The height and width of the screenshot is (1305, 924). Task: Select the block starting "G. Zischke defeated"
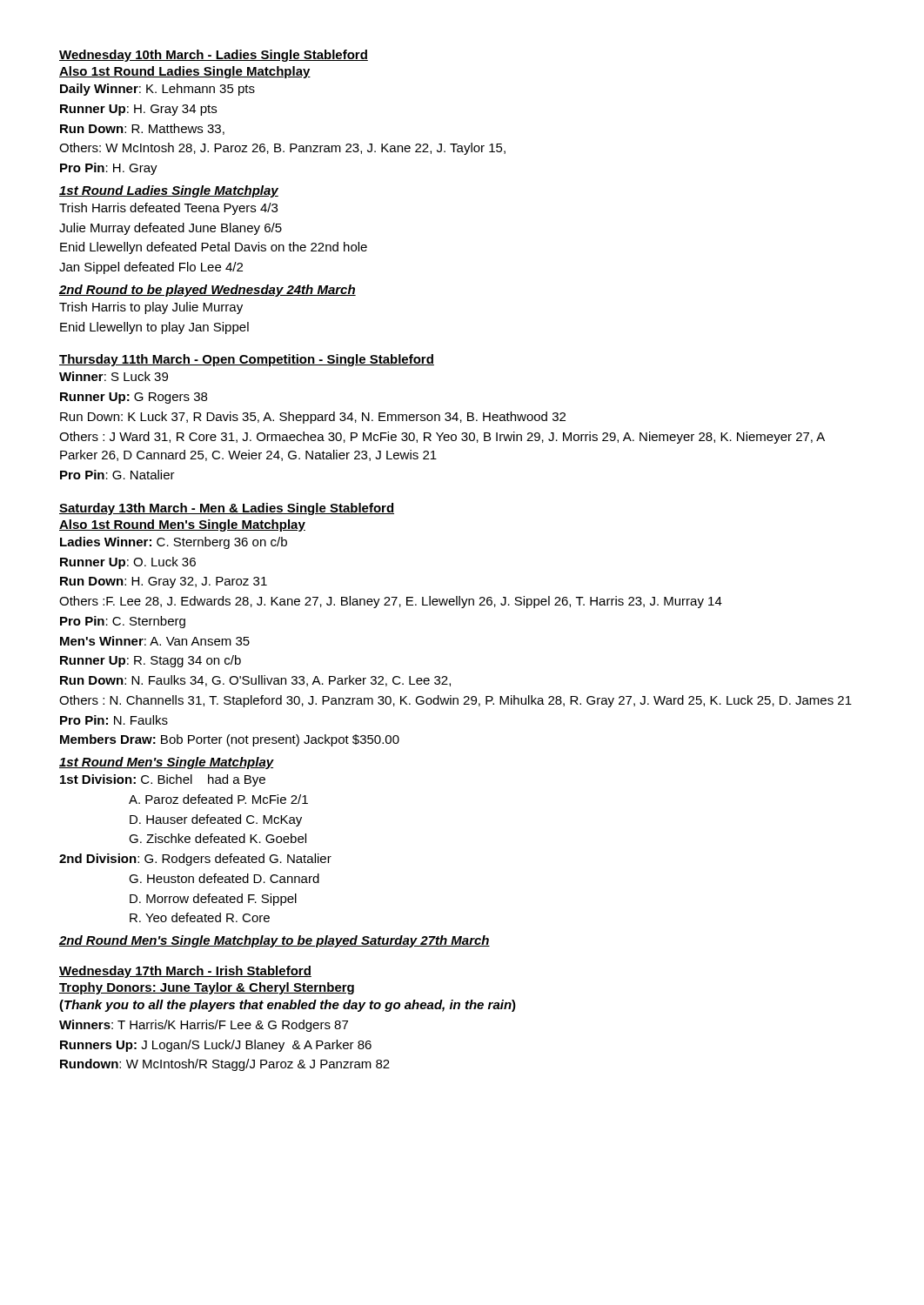click(x=218, y=838)
